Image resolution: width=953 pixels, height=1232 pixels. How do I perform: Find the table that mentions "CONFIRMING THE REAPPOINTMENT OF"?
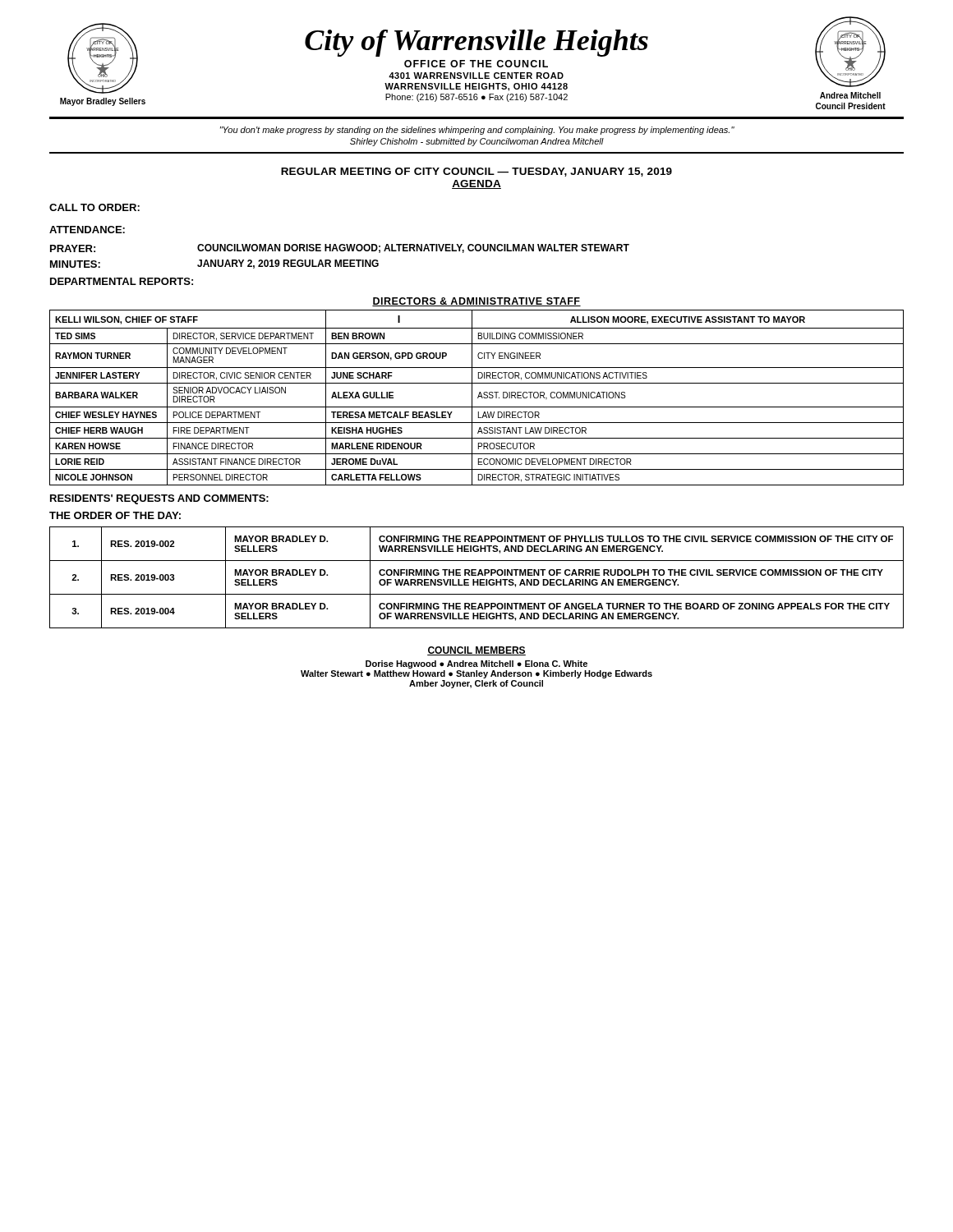(x=476, y=577)
